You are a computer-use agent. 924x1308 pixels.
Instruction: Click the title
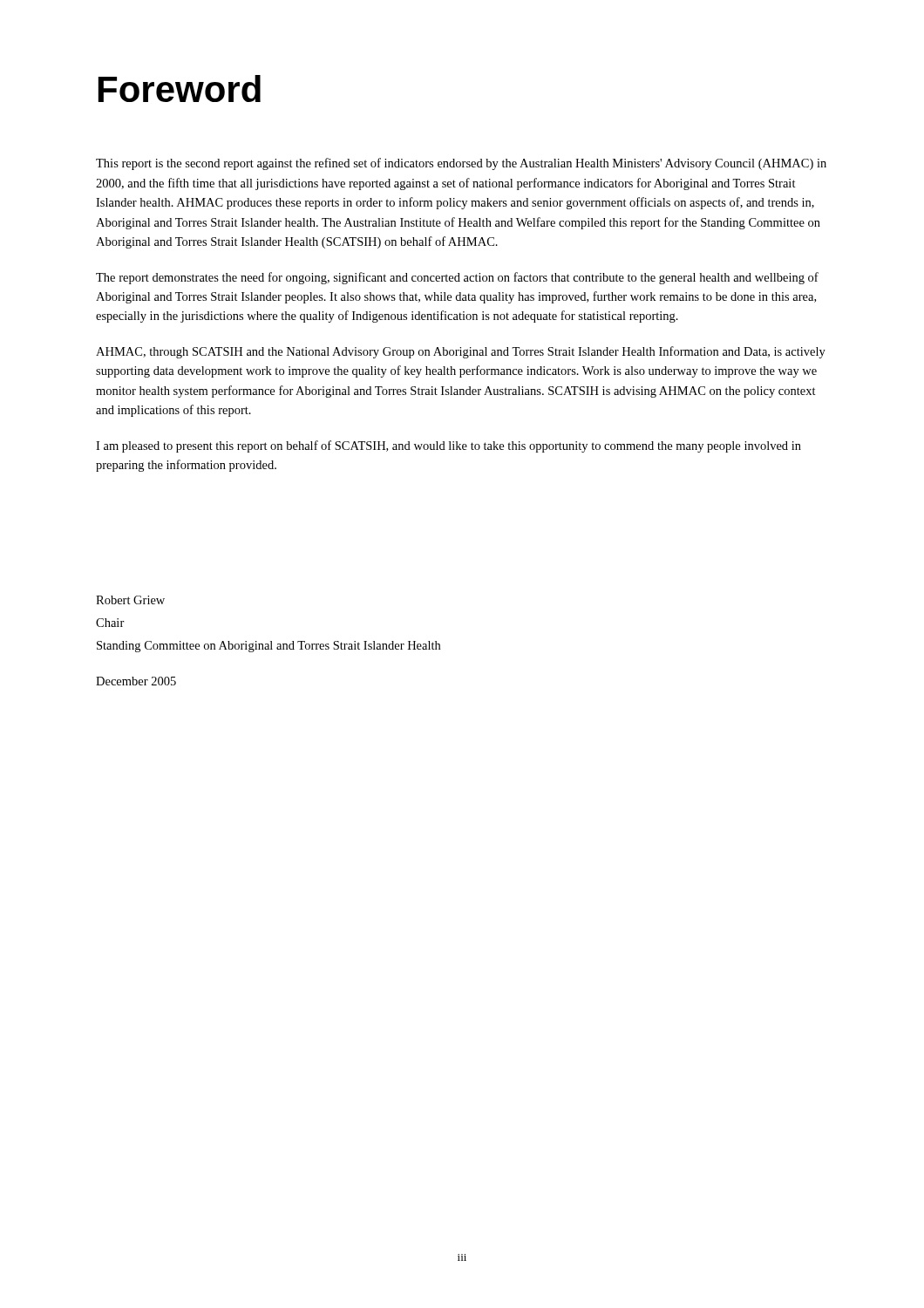[x=179, y=90]
